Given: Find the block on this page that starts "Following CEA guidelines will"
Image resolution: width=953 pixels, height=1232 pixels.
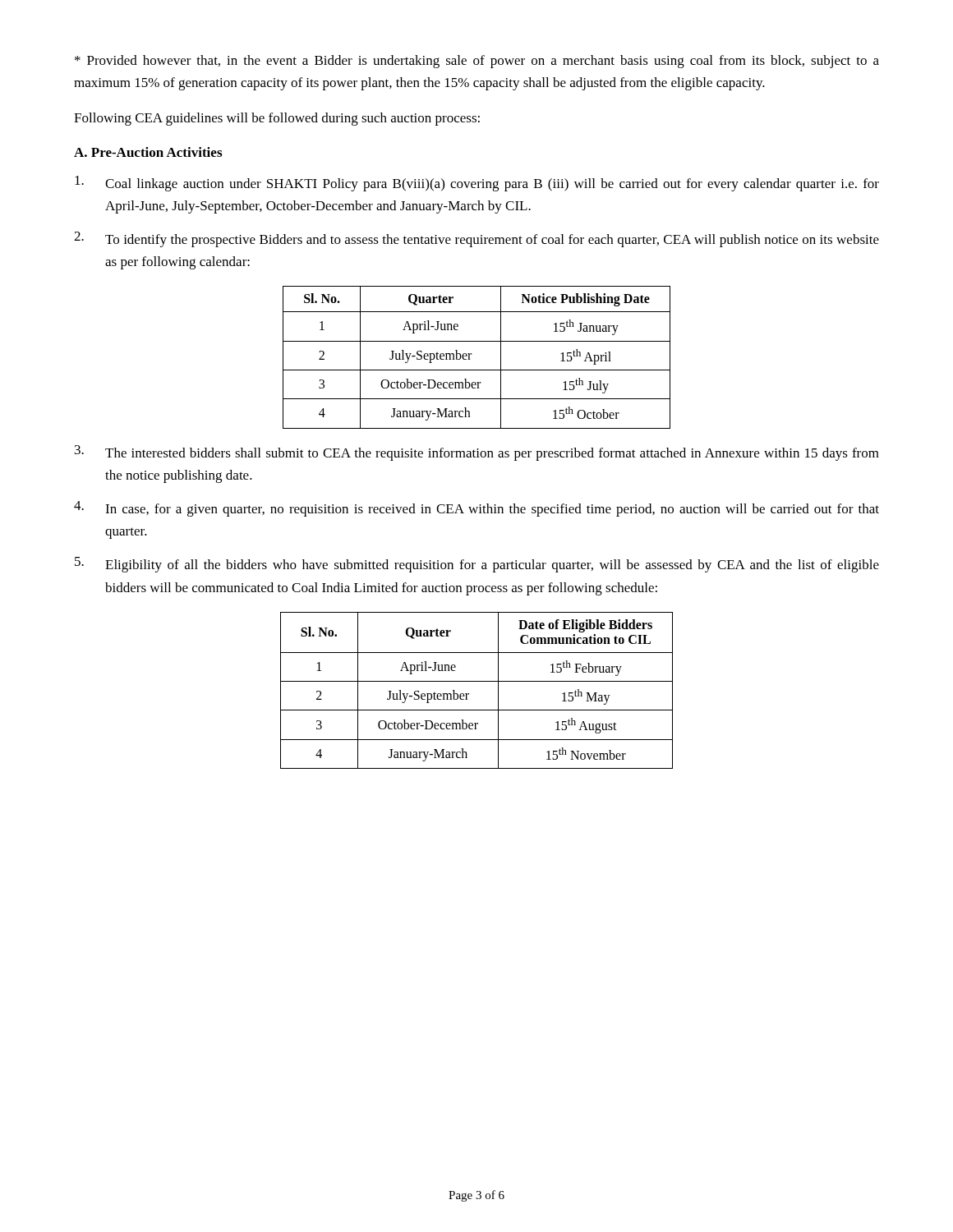Looking at the screenshot, I should tap(476, 118).
